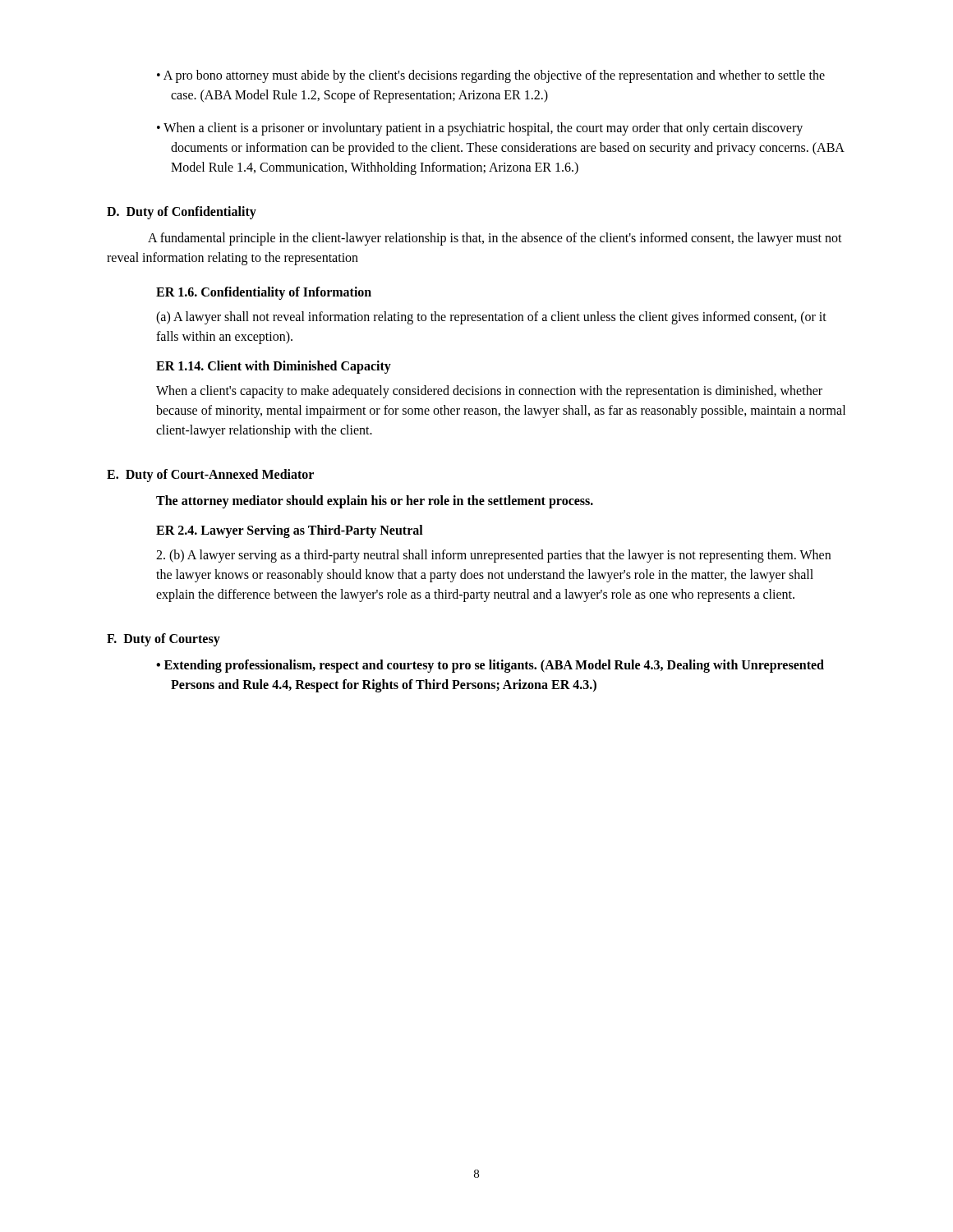
Task: Locate the region starting "ER 2.4. Lawyer Serving as Third-Party Neutral"
Action: point(289,530)
